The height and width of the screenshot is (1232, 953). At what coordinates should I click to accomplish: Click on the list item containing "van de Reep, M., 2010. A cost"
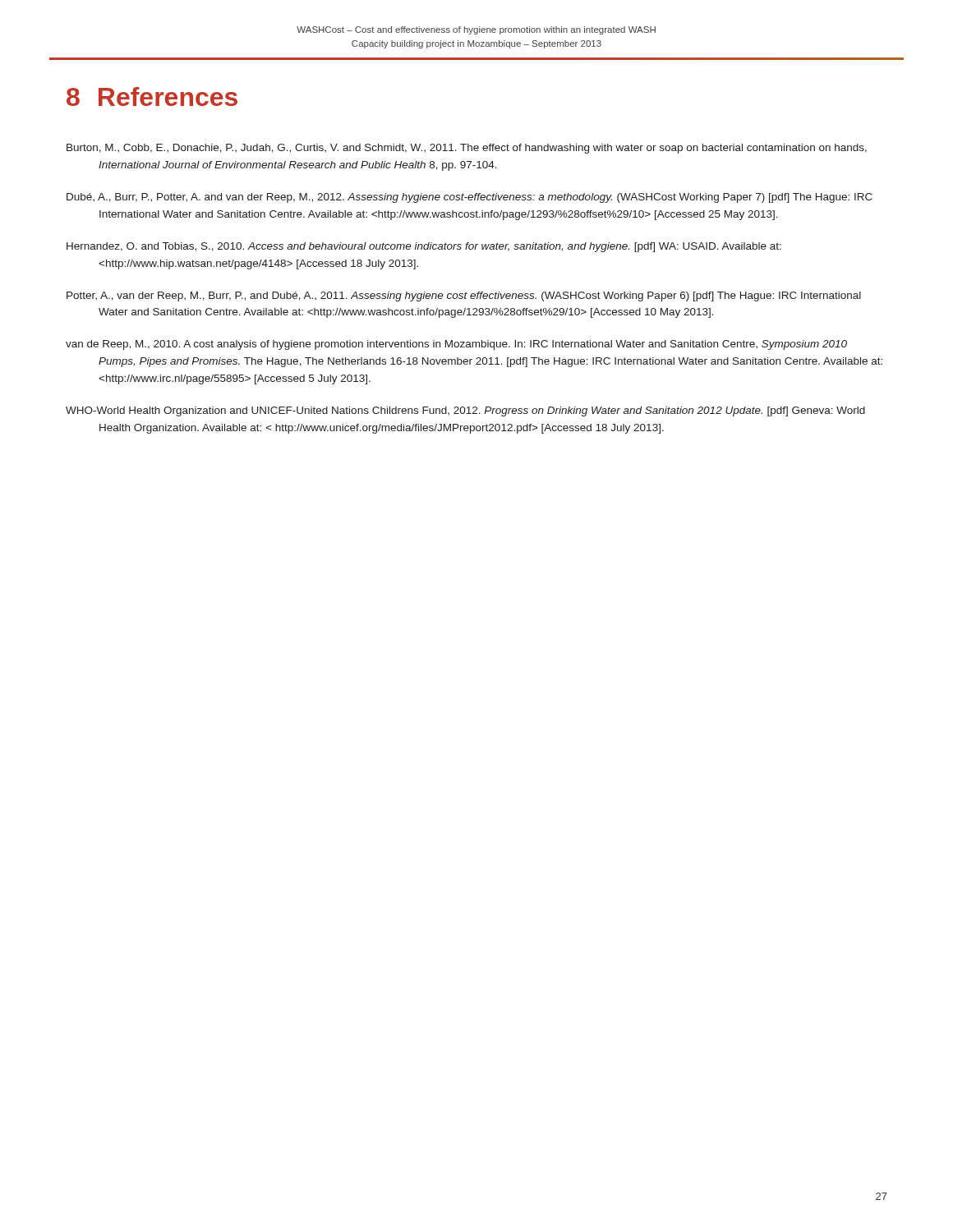pyautogui.click(x=475, y=361)
